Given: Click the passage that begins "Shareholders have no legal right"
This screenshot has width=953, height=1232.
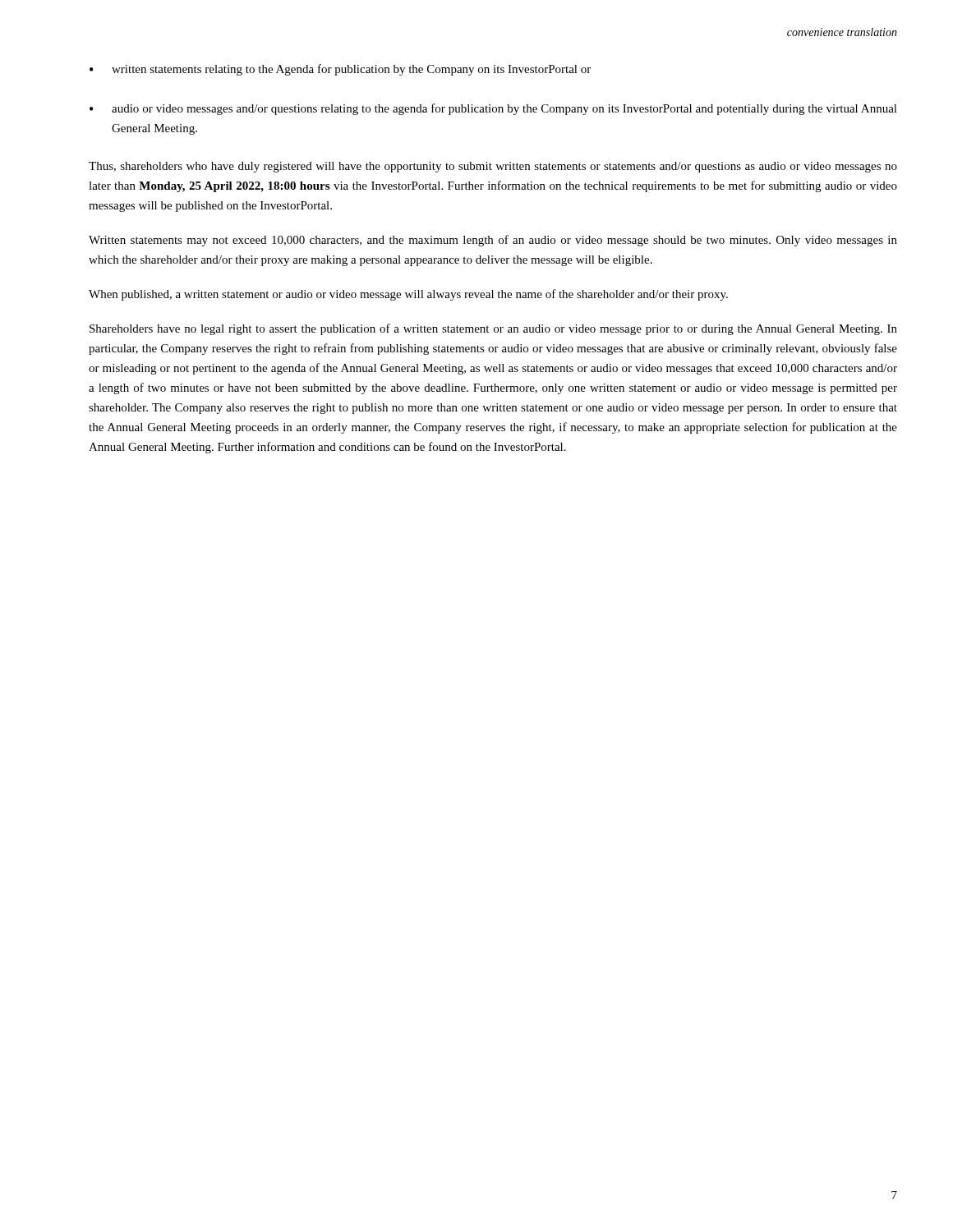Looking at the screenshot, I should (x=493, y=388).
